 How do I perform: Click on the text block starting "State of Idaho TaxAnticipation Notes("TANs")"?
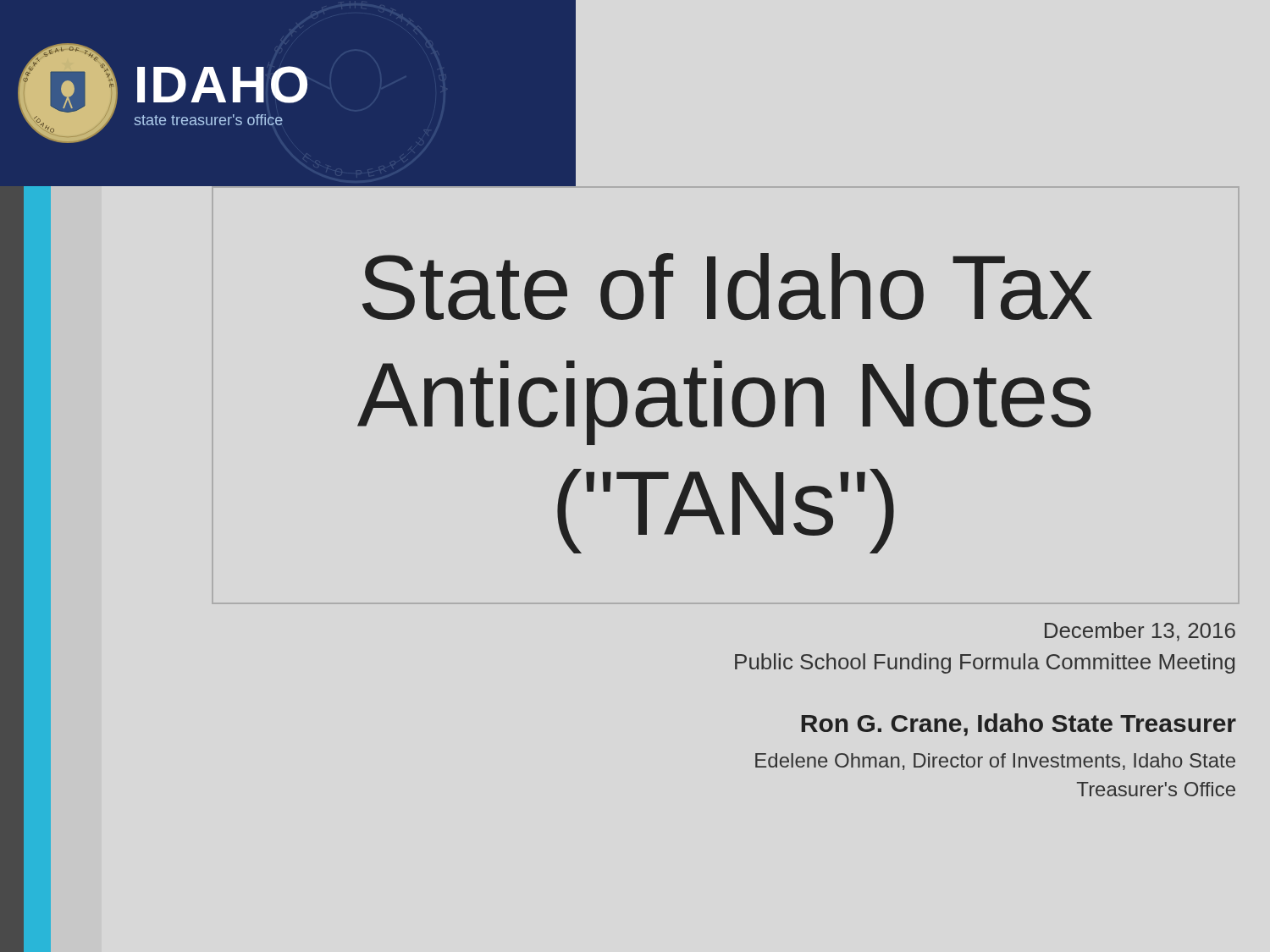point(726,395)
